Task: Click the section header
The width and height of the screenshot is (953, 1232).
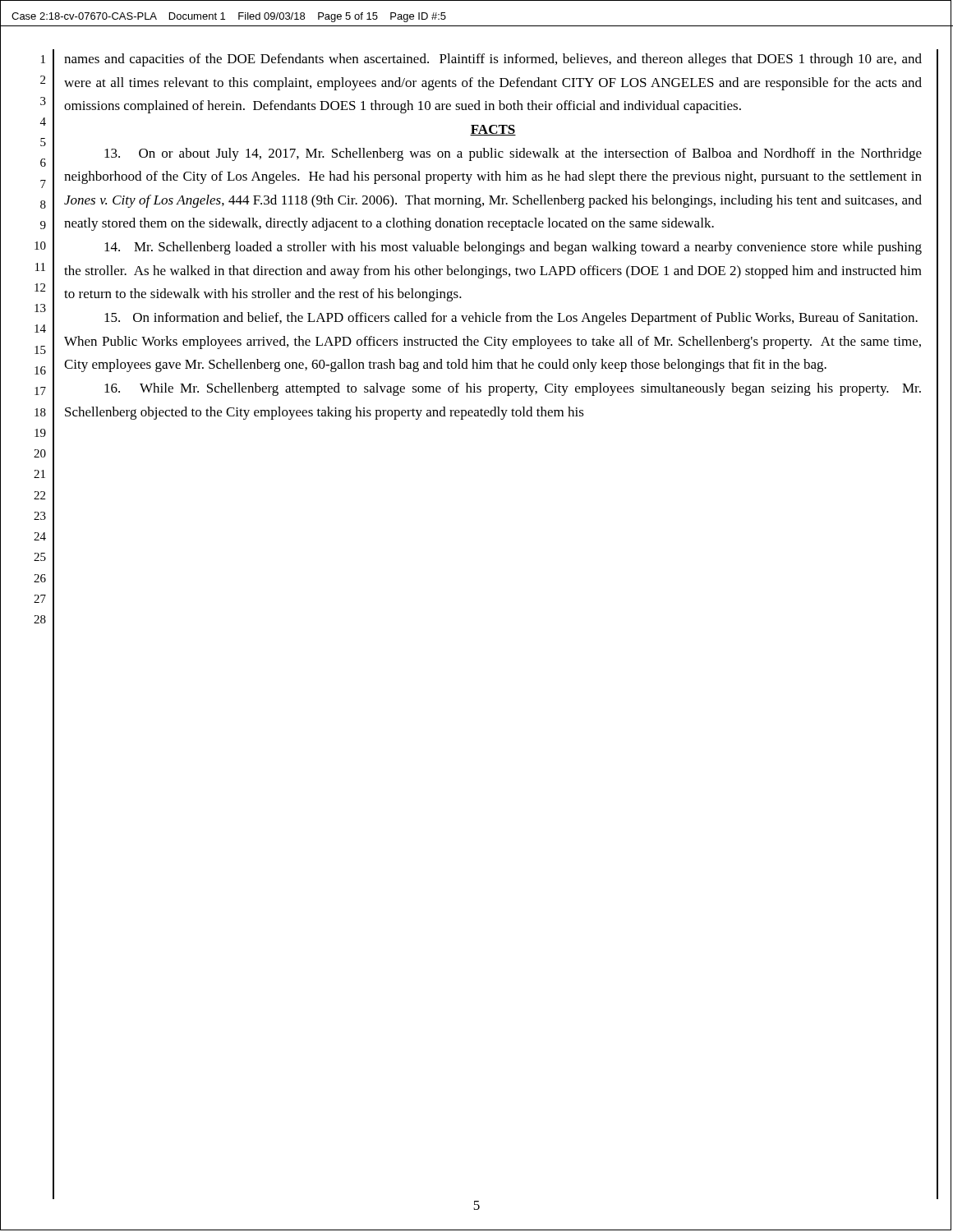Action: click(x=493, y=130)
